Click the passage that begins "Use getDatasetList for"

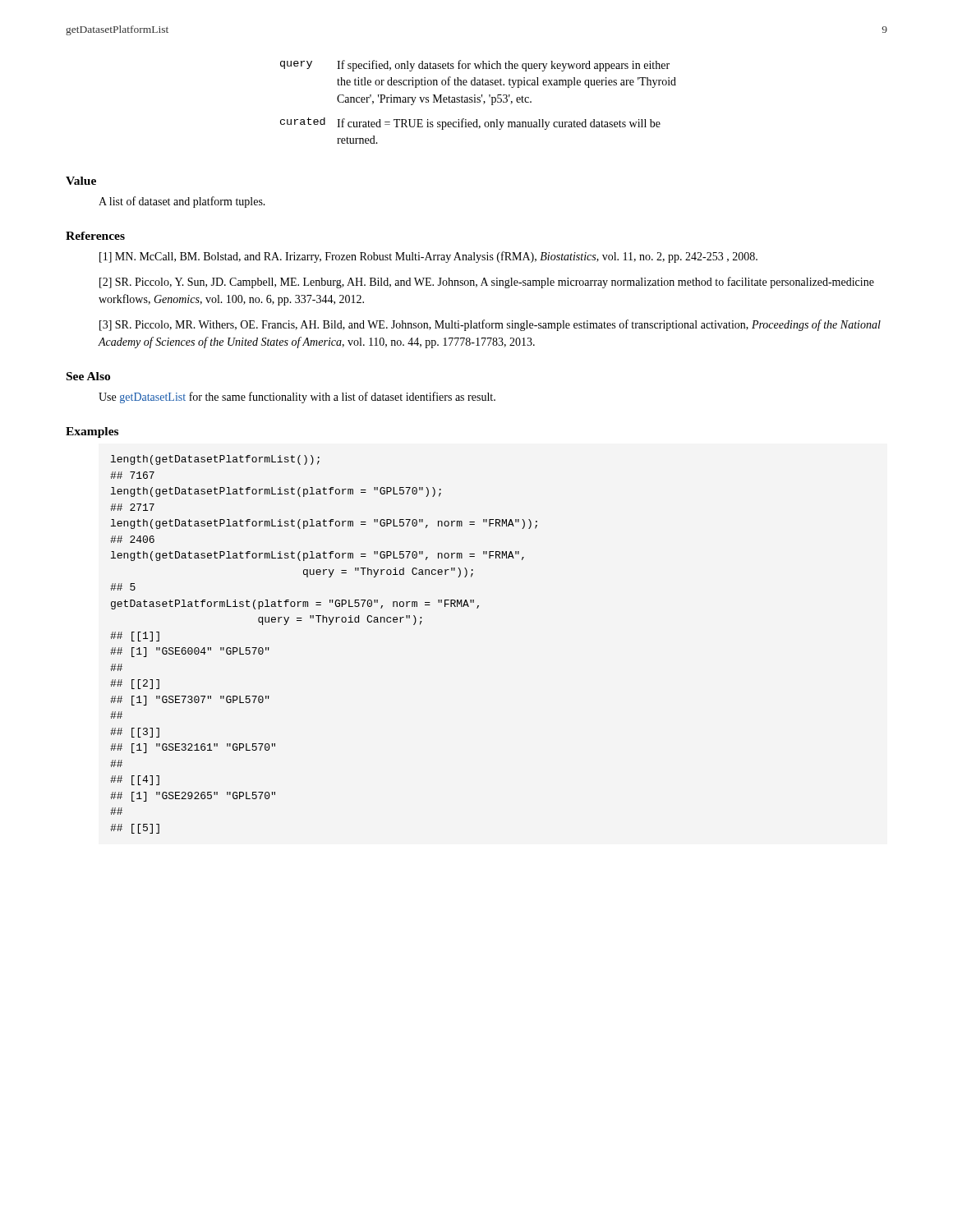[297, 398]
